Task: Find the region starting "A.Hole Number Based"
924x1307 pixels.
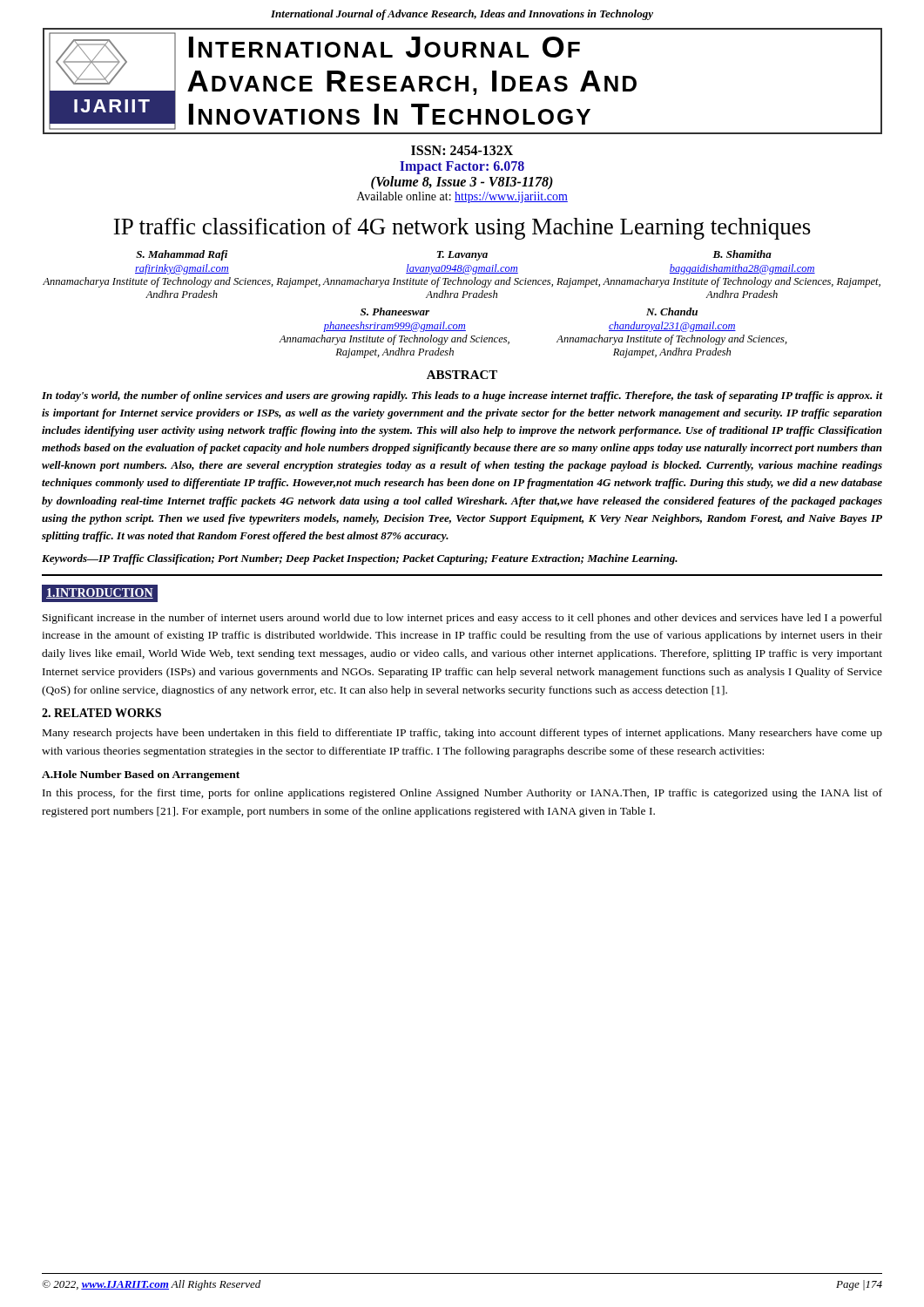Action: click(141, 774)
